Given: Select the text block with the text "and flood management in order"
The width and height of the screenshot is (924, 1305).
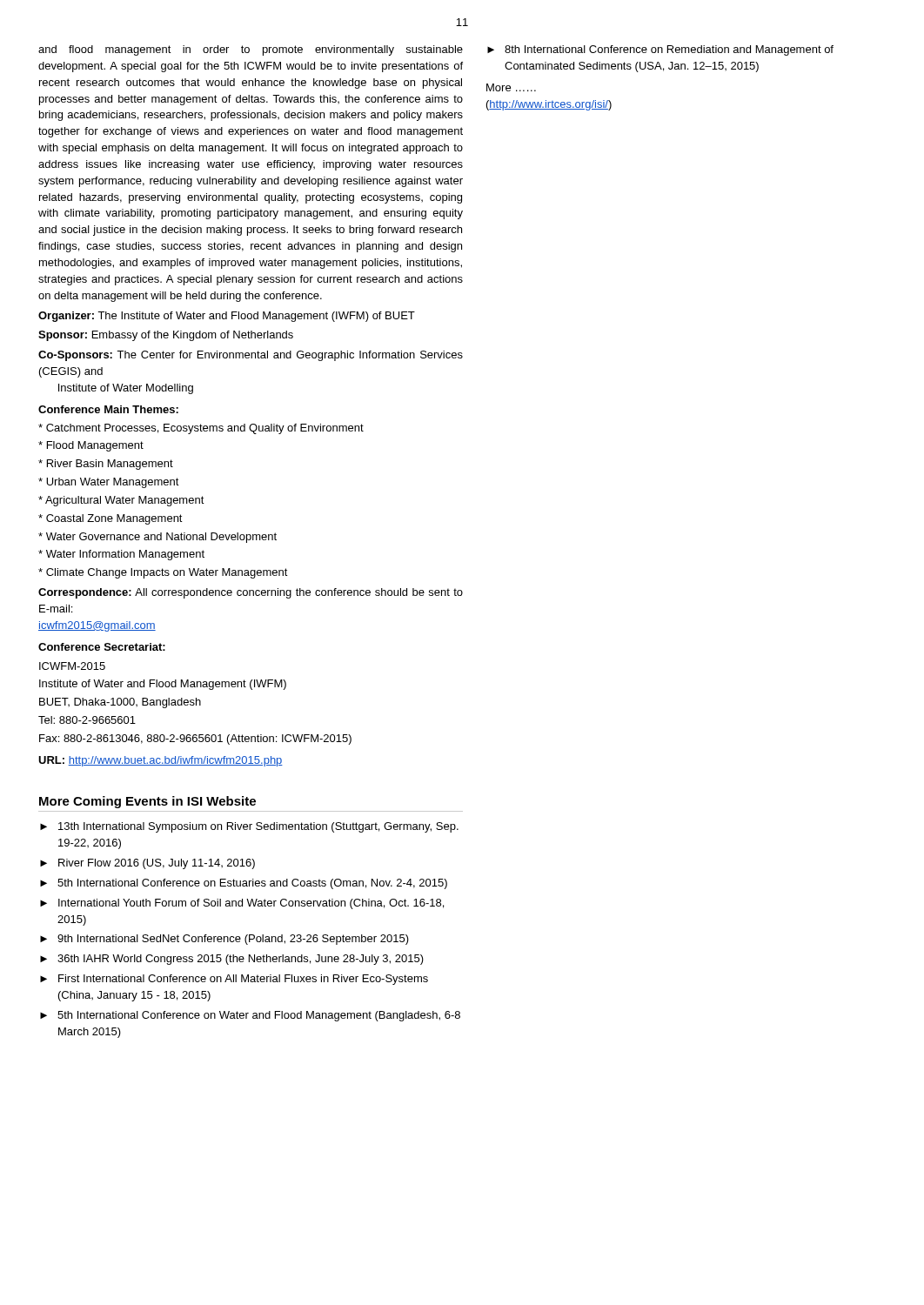Looking at the screenshot, I should click(x=251, y=172).
